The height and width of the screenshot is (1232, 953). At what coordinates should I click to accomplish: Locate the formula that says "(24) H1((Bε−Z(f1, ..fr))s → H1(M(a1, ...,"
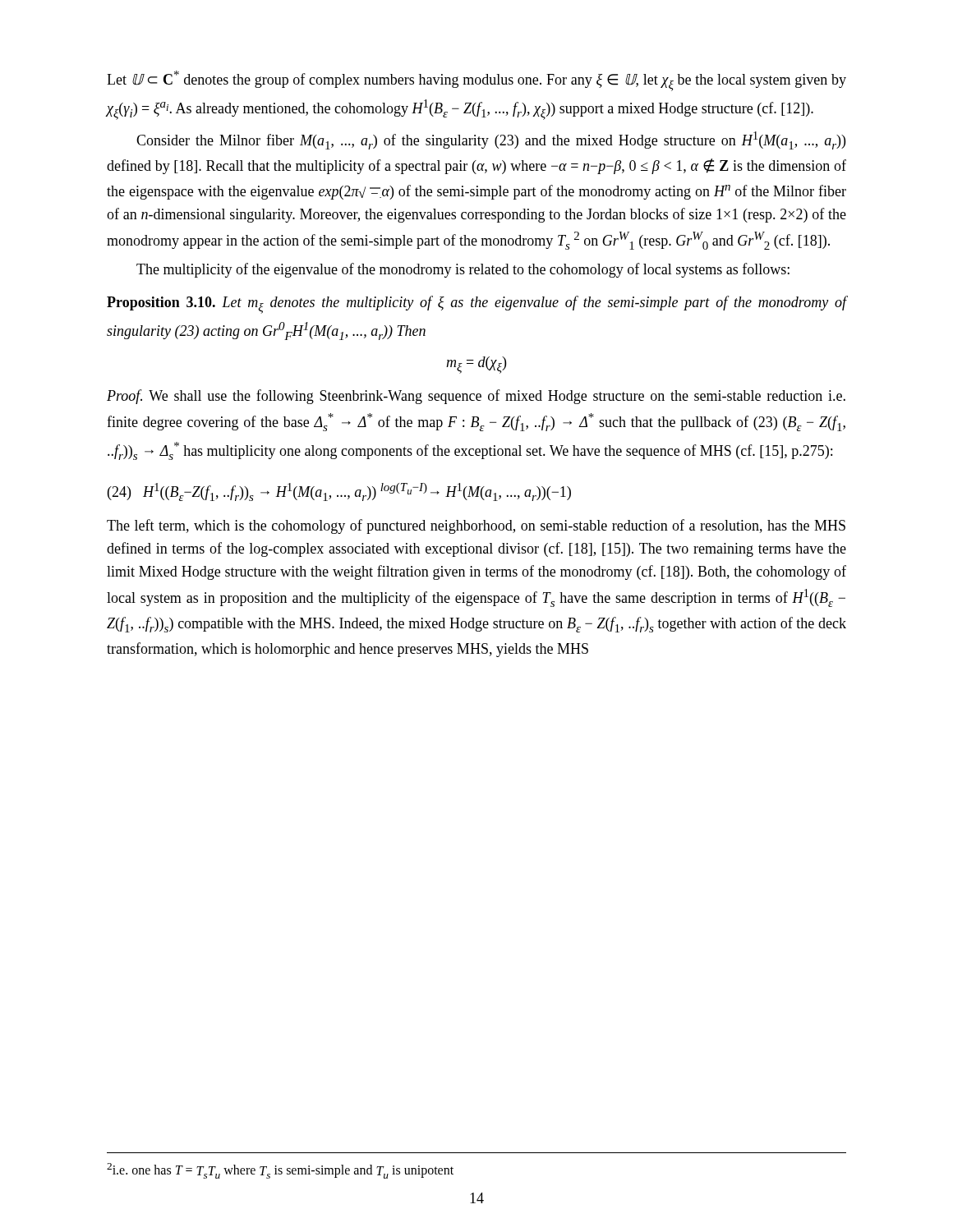pos(339,492)
